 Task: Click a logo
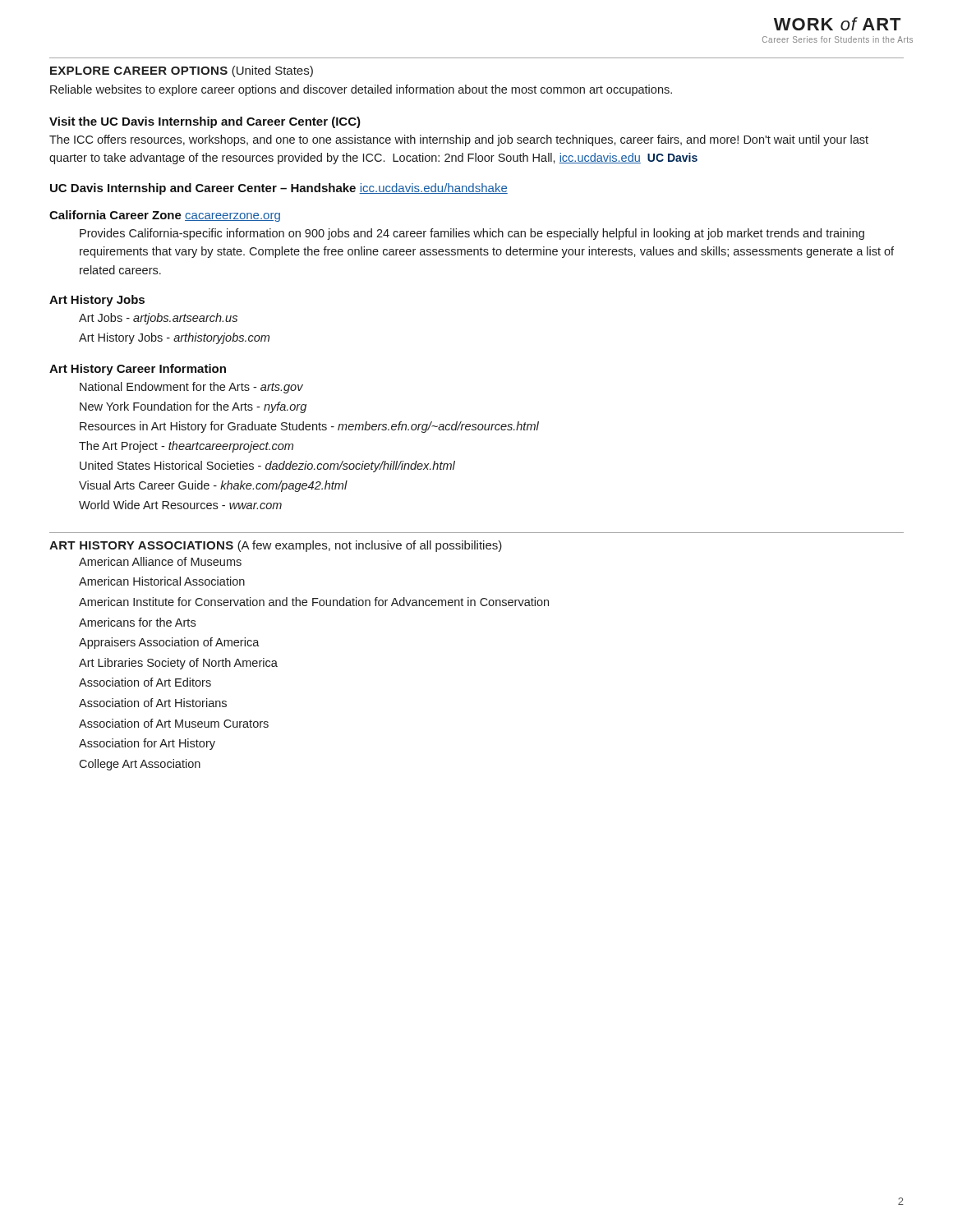click(x=838, y=30)
